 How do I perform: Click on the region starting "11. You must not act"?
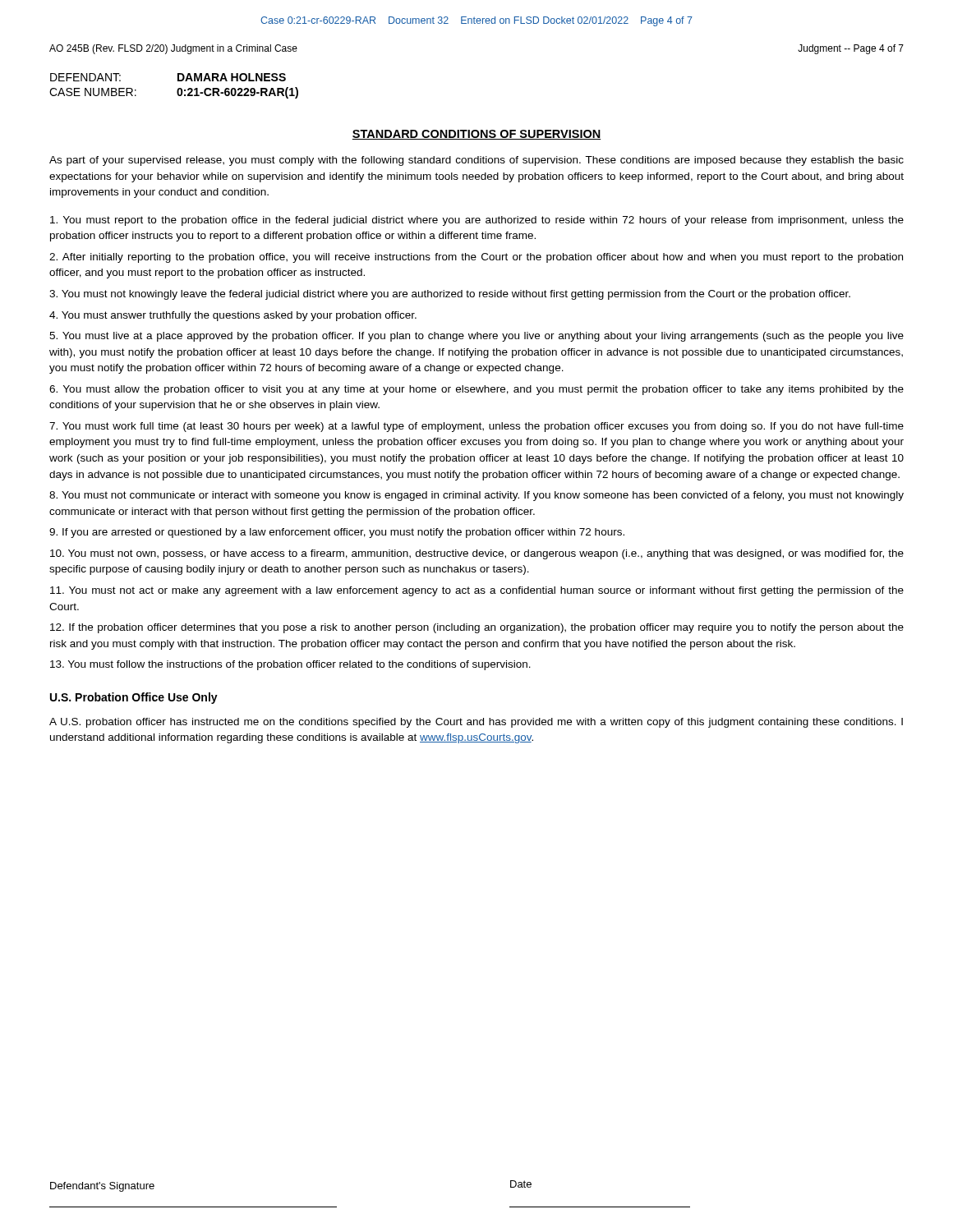click(476, 598)
